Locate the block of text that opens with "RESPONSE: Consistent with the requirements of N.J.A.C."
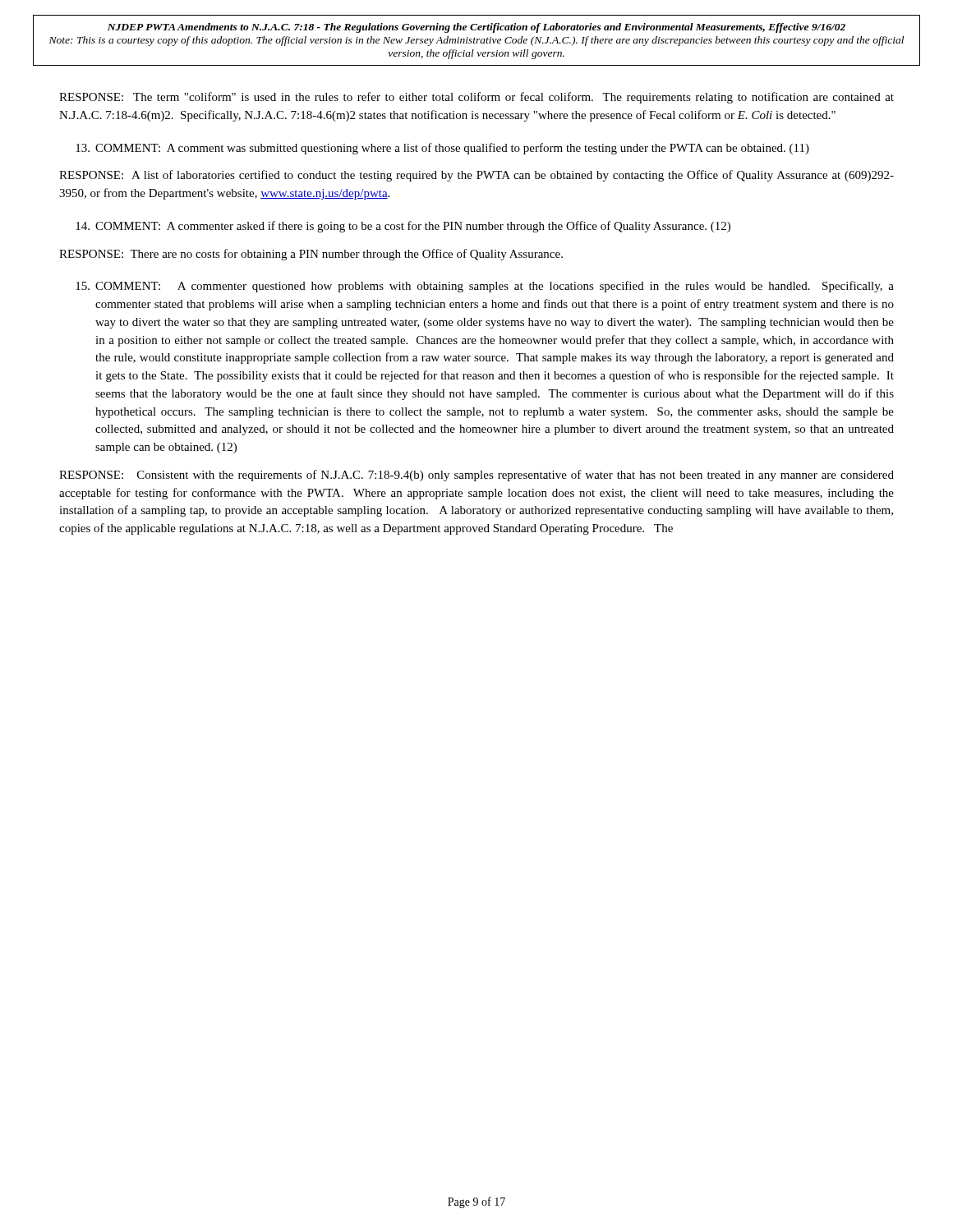This screenshot has width=953, height=1232. click(x=476, y=501)
